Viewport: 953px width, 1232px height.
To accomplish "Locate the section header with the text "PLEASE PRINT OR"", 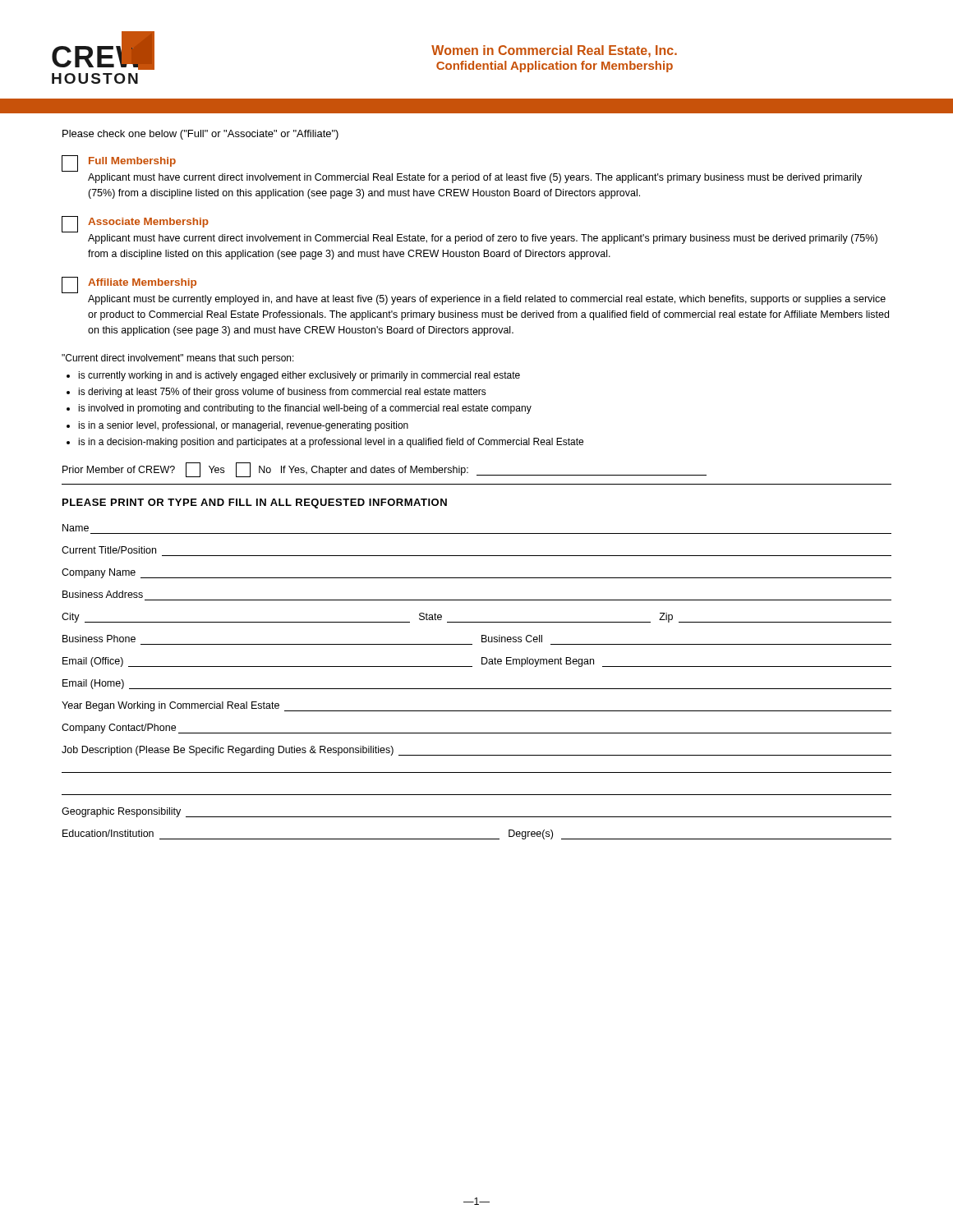I will point(255,502).
